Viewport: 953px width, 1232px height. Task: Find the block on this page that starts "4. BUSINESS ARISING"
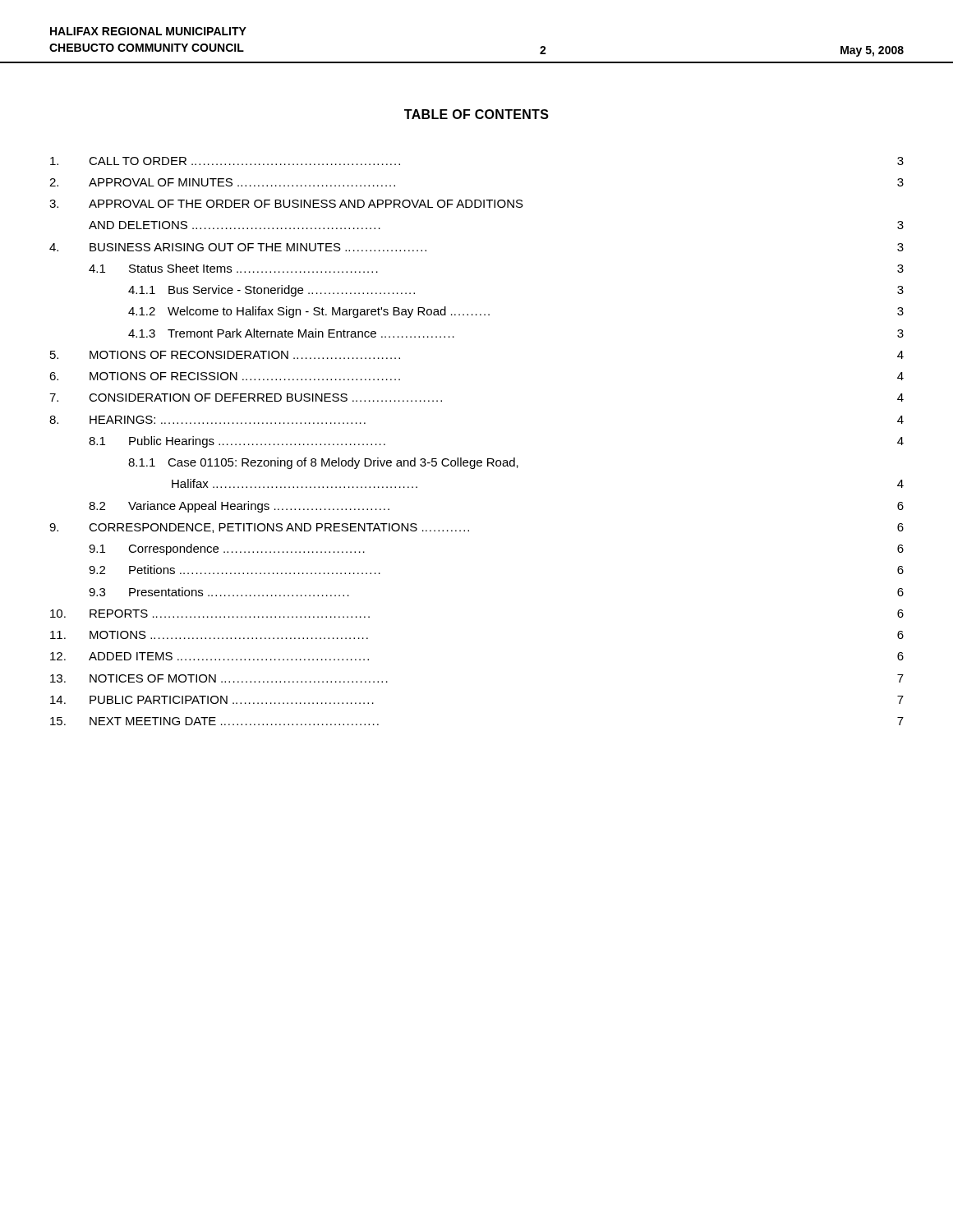click(x=210, y=246)
